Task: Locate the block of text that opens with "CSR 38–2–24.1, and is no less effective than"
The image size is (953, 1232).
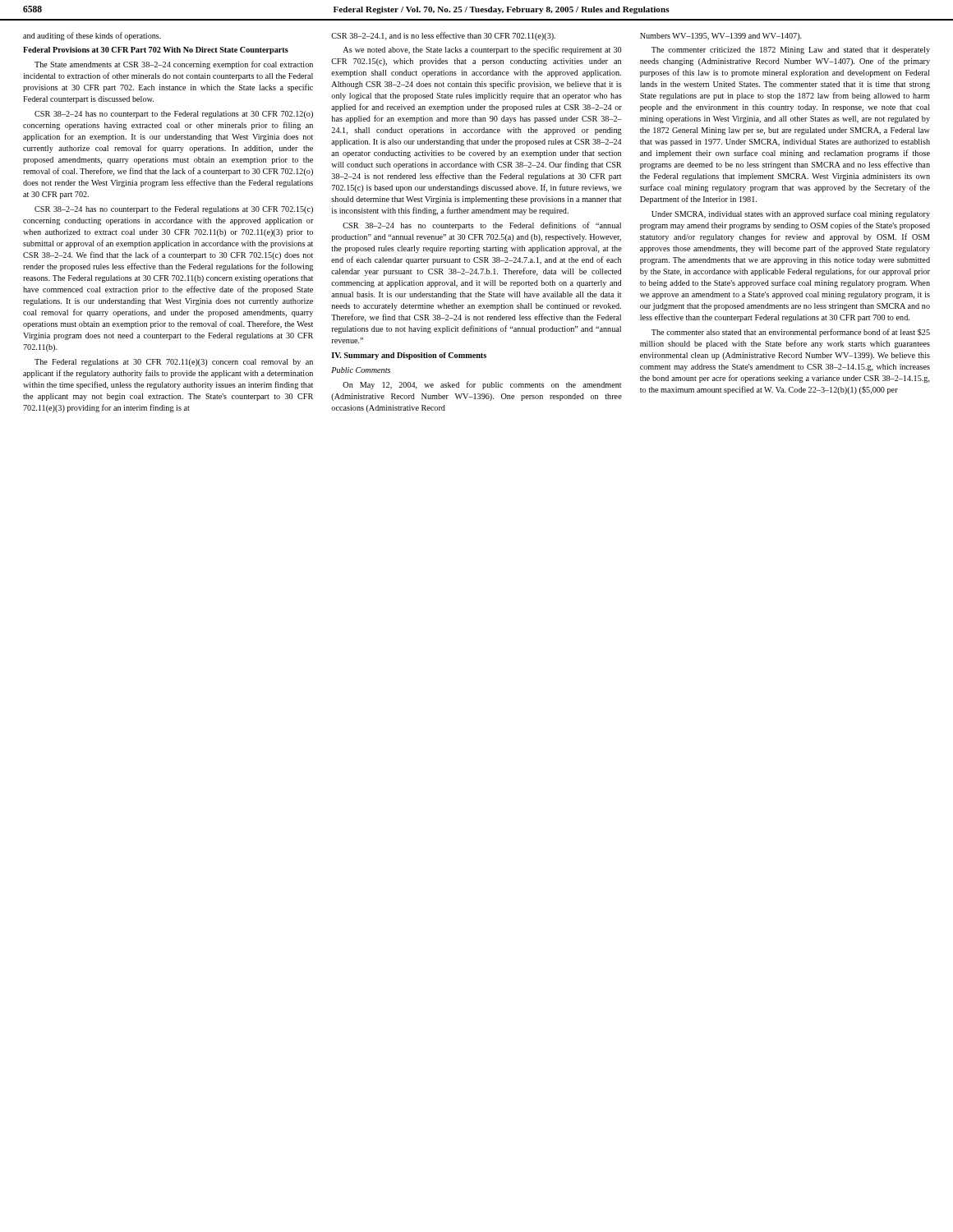Action: click(476, 188)
